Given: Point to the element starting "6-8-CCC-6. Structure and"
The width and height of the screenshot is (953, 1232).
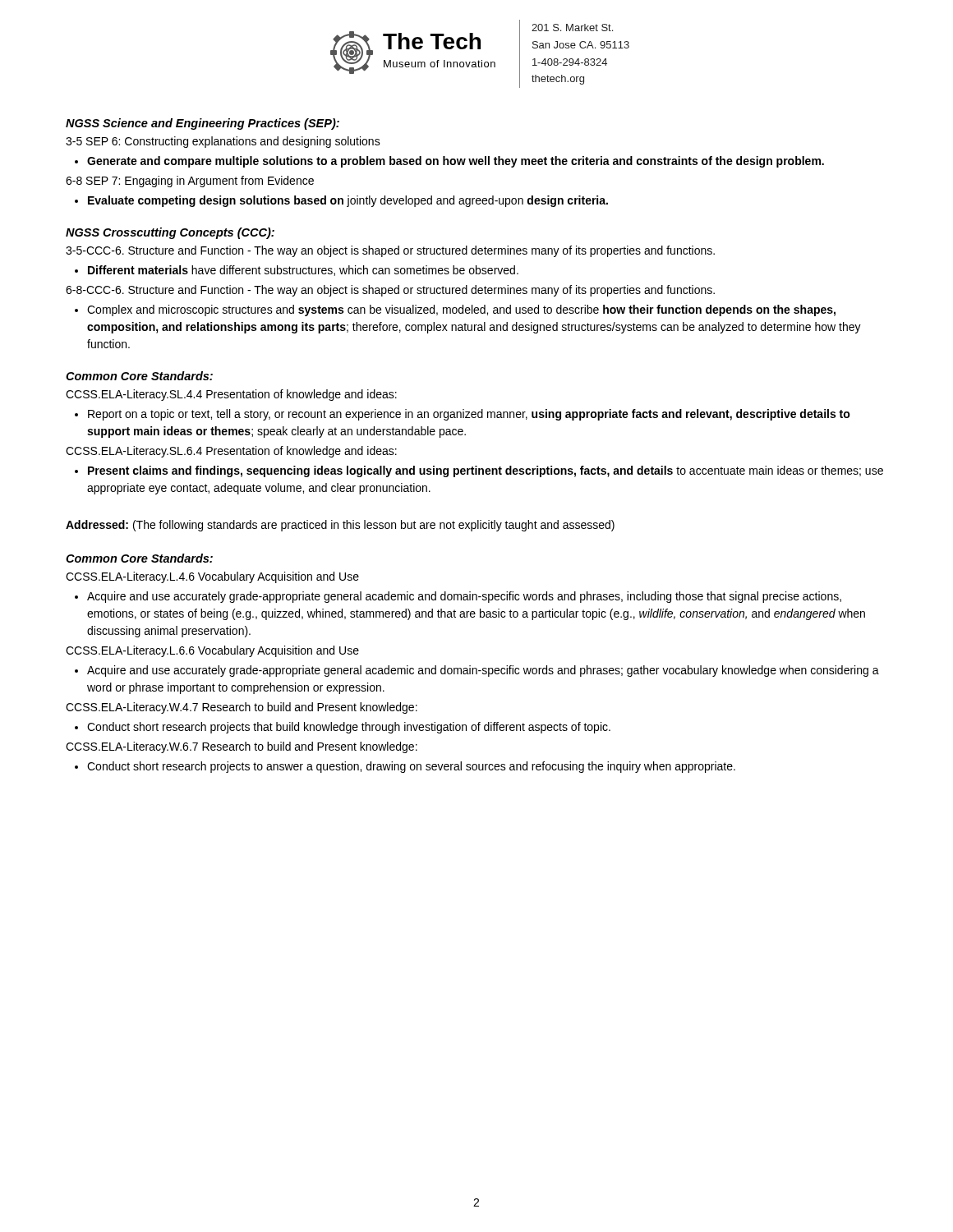Looking at the screenshot, I should click(x=391, y=290).
